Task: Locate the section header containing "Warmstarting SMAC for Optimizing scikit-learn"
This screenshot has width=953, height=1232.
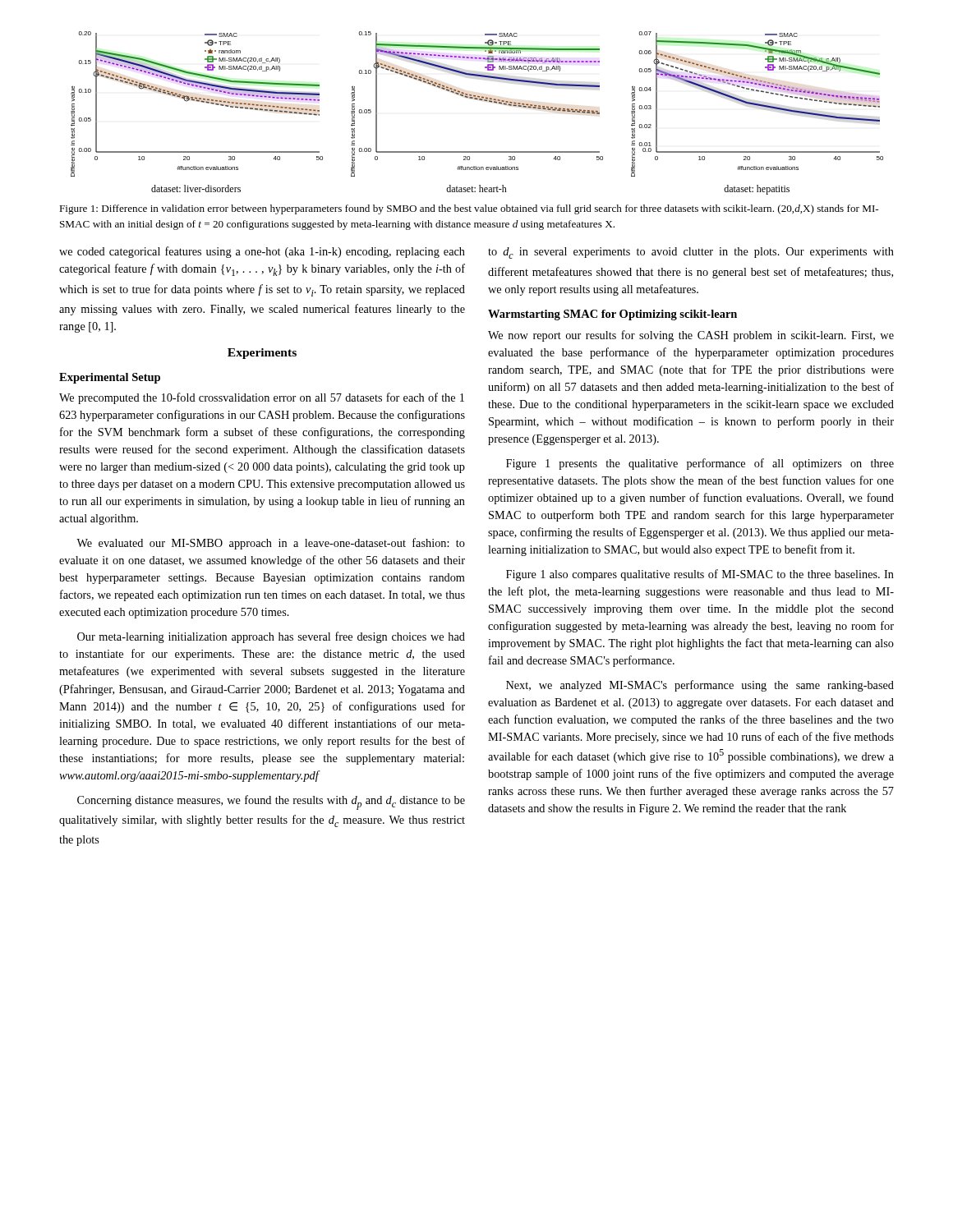Action: [613, 314]
